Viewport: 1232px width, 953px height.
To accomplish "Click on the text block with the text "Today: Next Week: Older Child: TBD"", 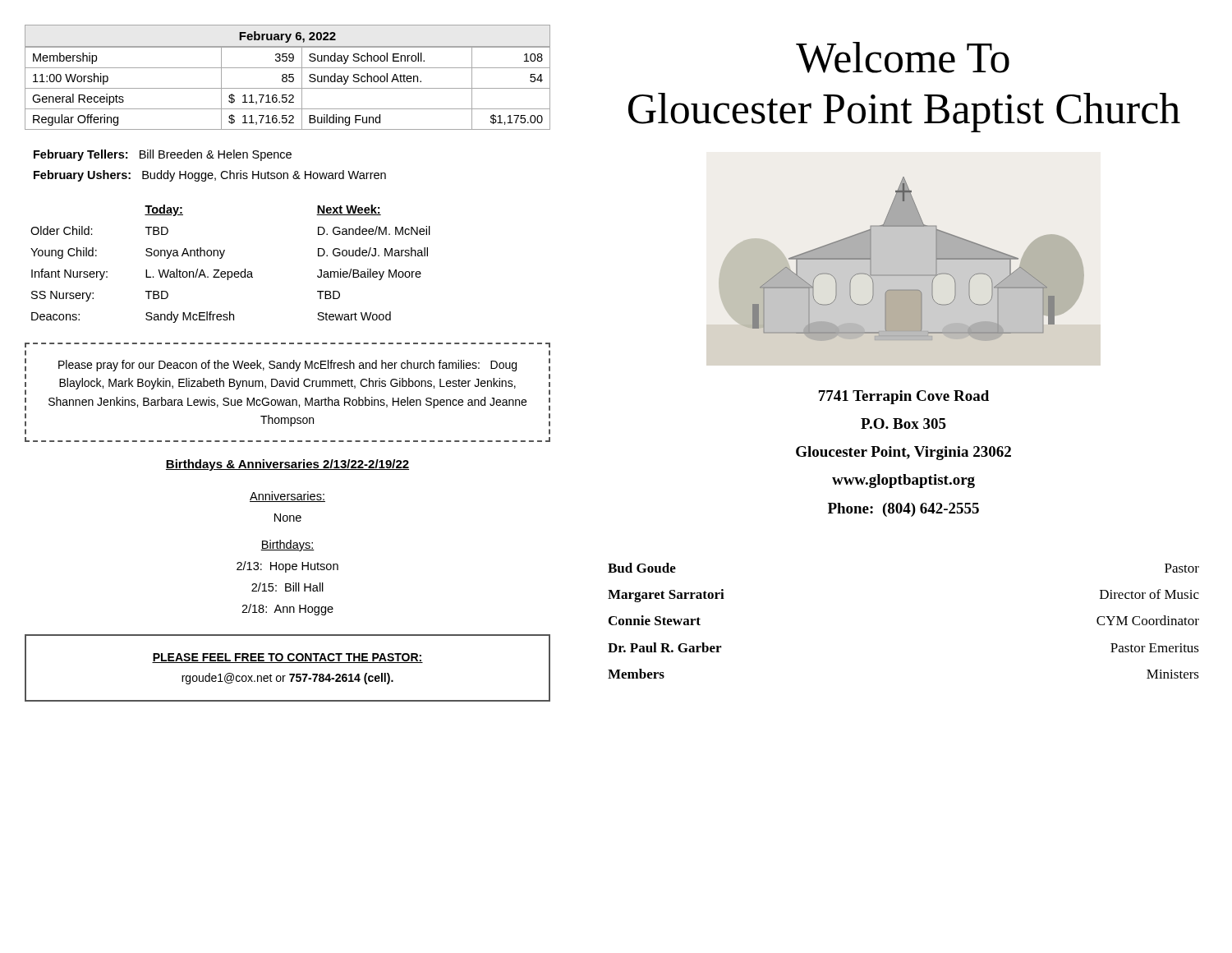I will coord(164,210).
